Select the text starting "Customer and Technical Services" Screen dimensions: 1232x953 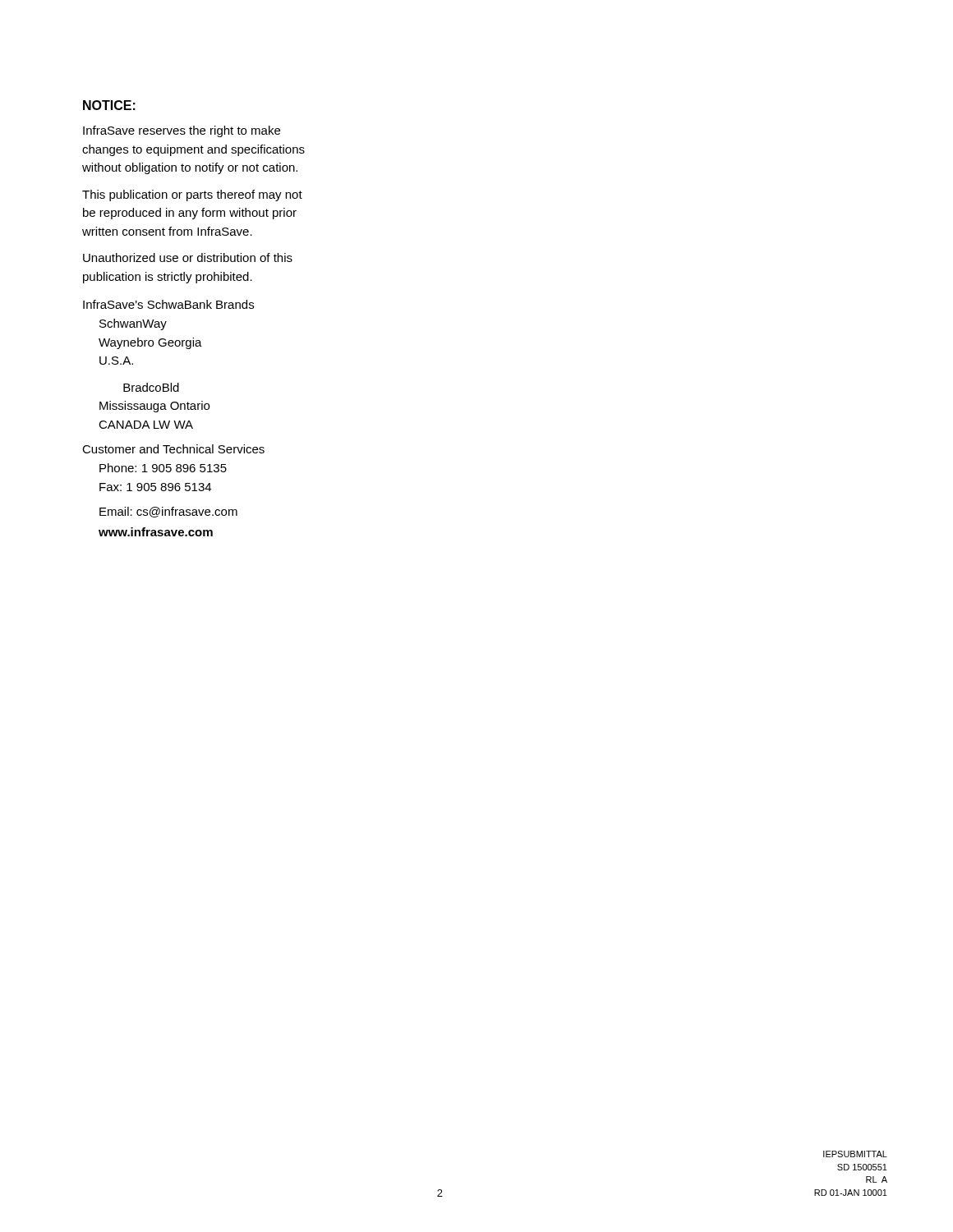point(173,449)
